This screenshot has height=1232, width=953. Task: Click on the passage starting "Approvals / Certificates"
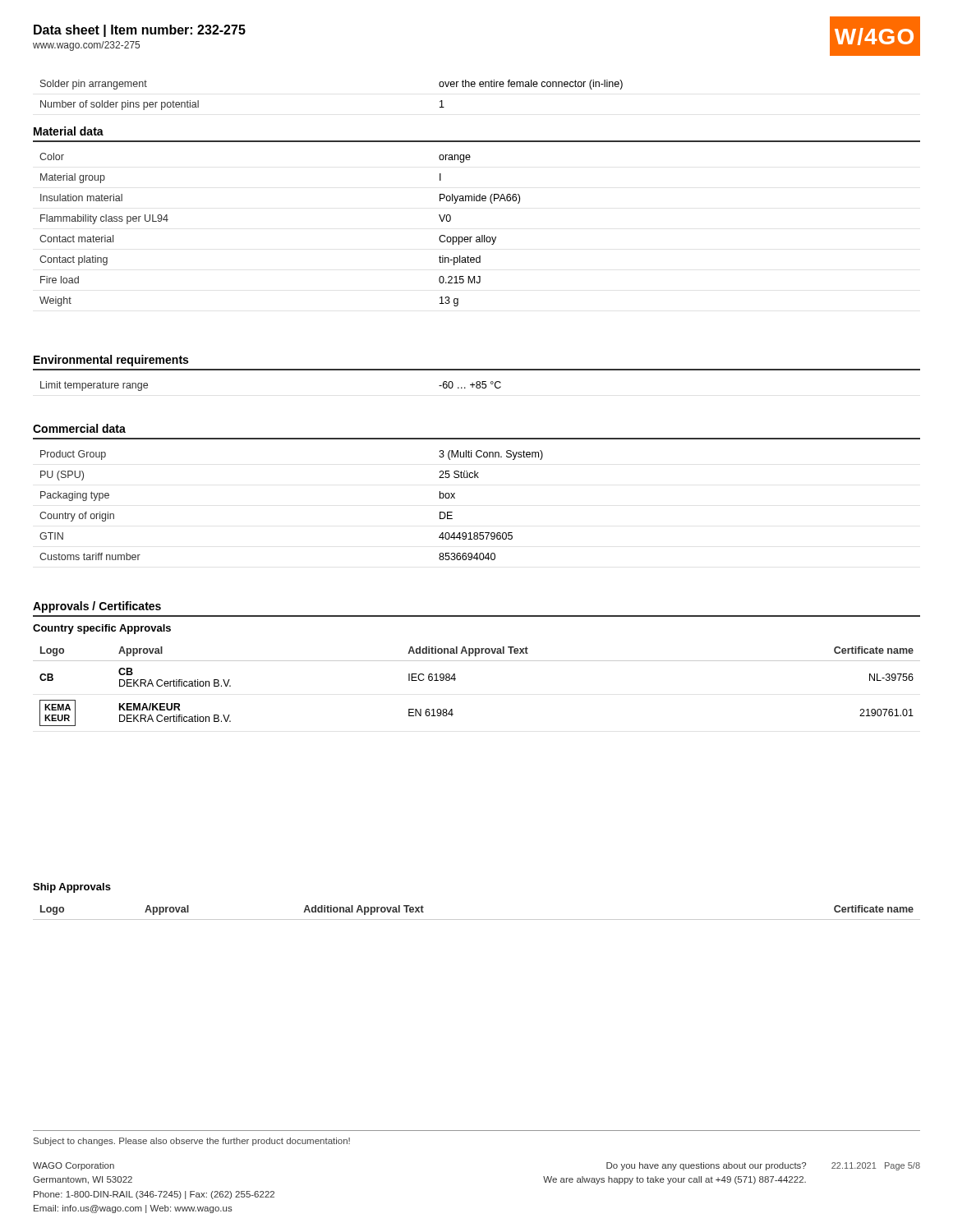click(x=97, y=606)
